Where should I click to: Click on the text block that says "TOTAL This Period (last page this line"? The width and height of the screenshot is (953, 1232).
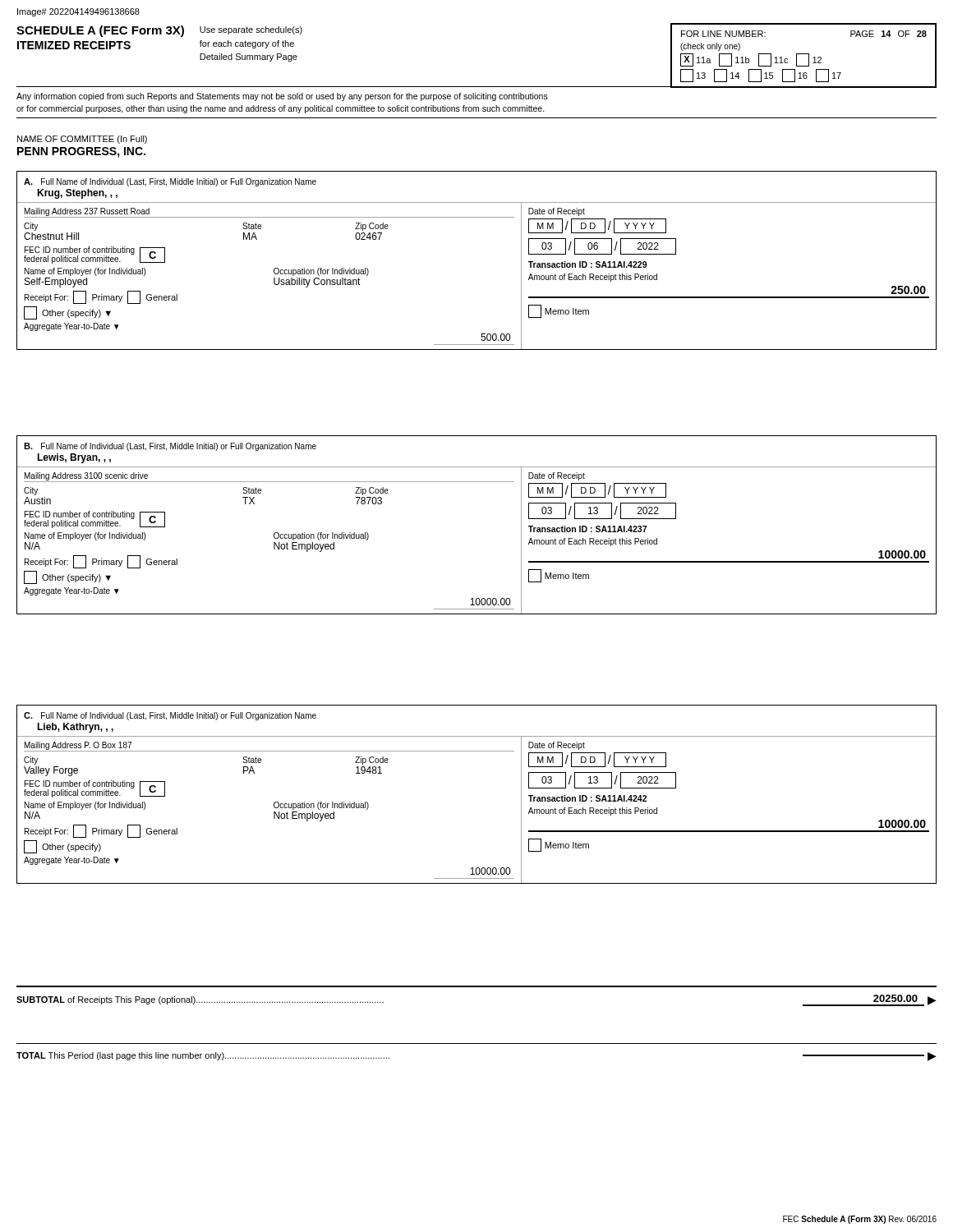click(476, 1055)
